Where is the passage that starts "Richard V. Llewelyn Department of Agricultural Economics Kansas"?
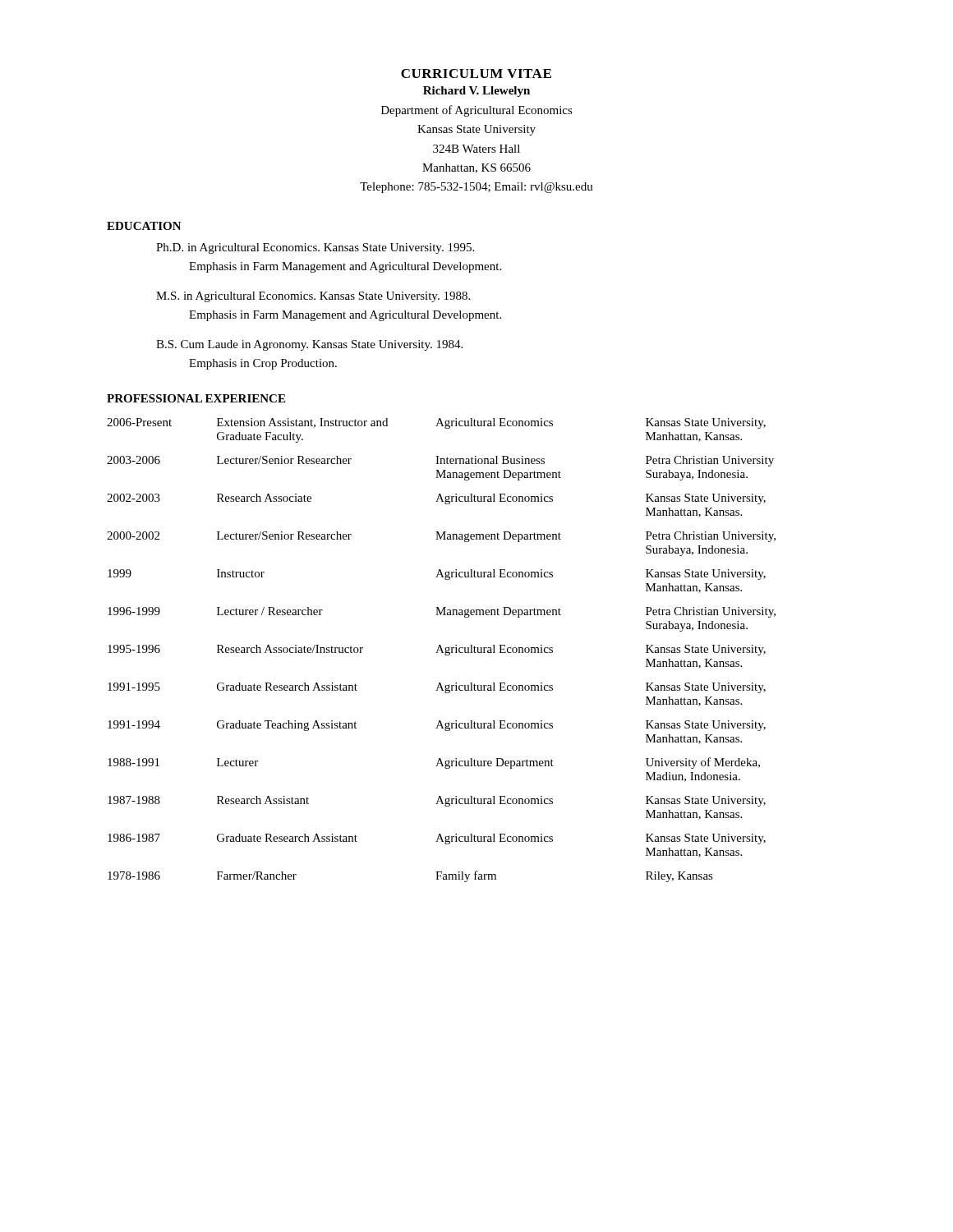Image resolution: width=953 pixels, height=1232 pixels. click(476, 140)
